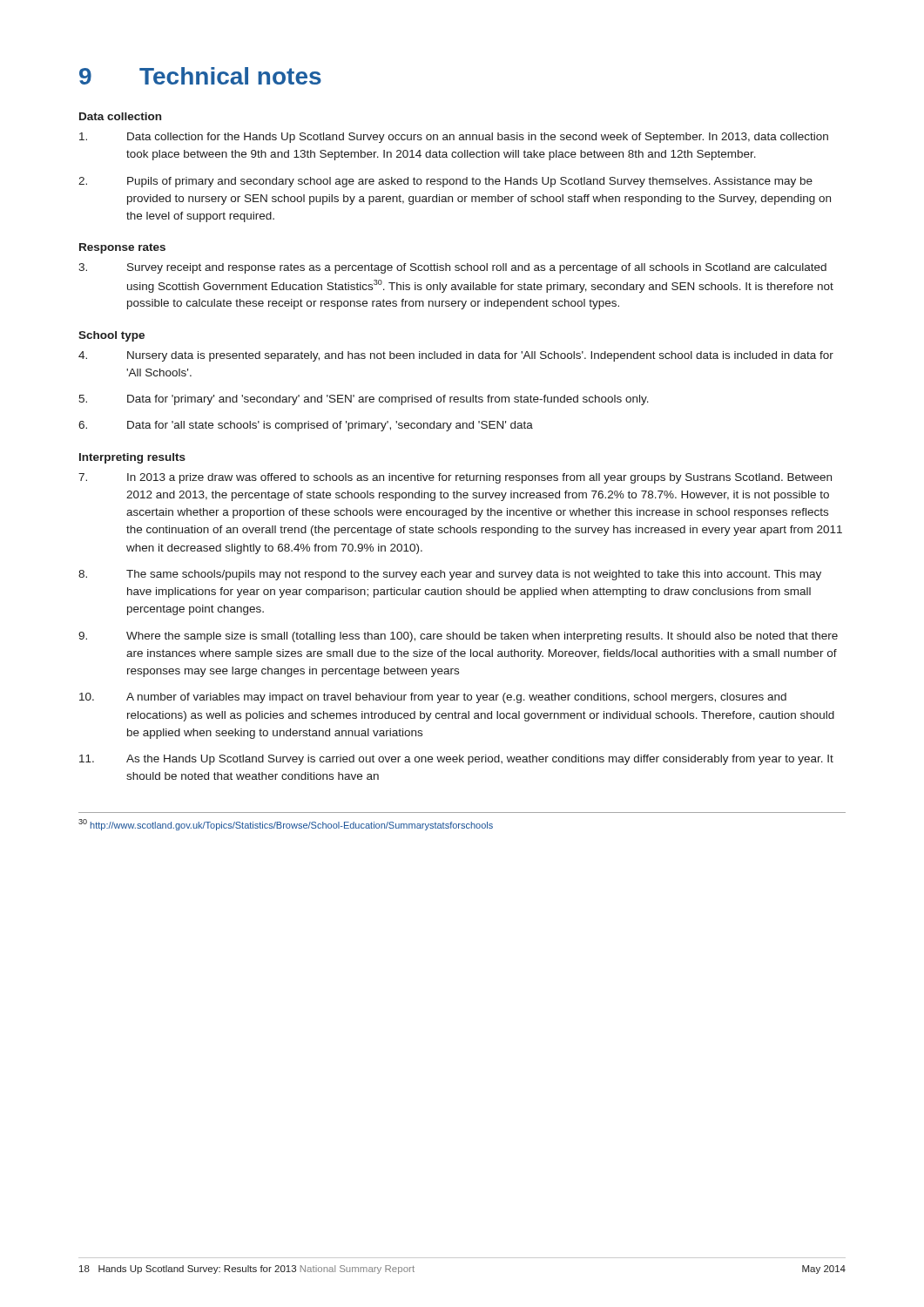Locate the block of text that opens with "10. A number of variables may impact"
The width and height of the screenshot is (924, 1307).
click(x=462, y=715)
